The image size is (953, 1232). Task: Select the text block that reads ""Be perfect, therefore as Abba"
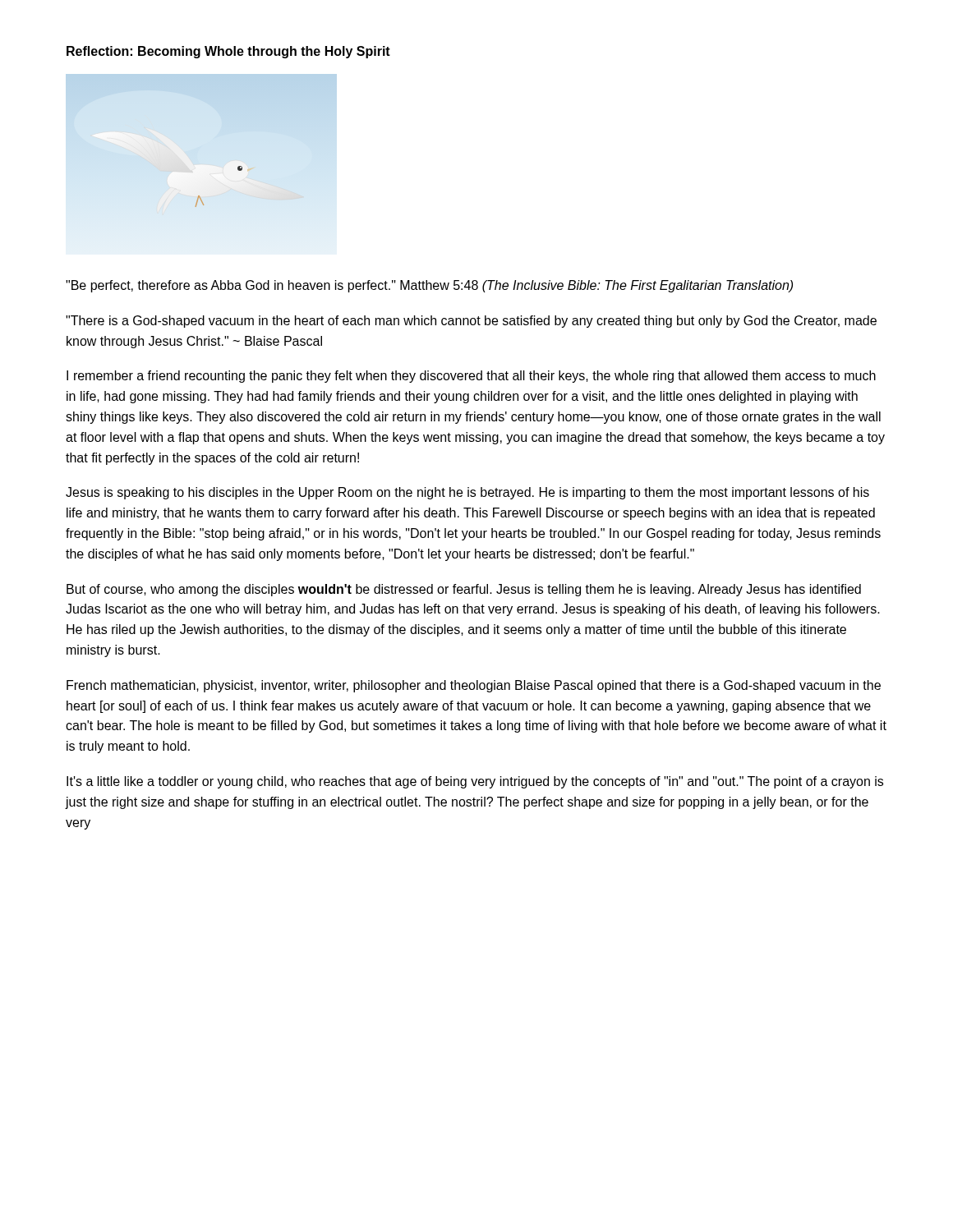(430, 285)
